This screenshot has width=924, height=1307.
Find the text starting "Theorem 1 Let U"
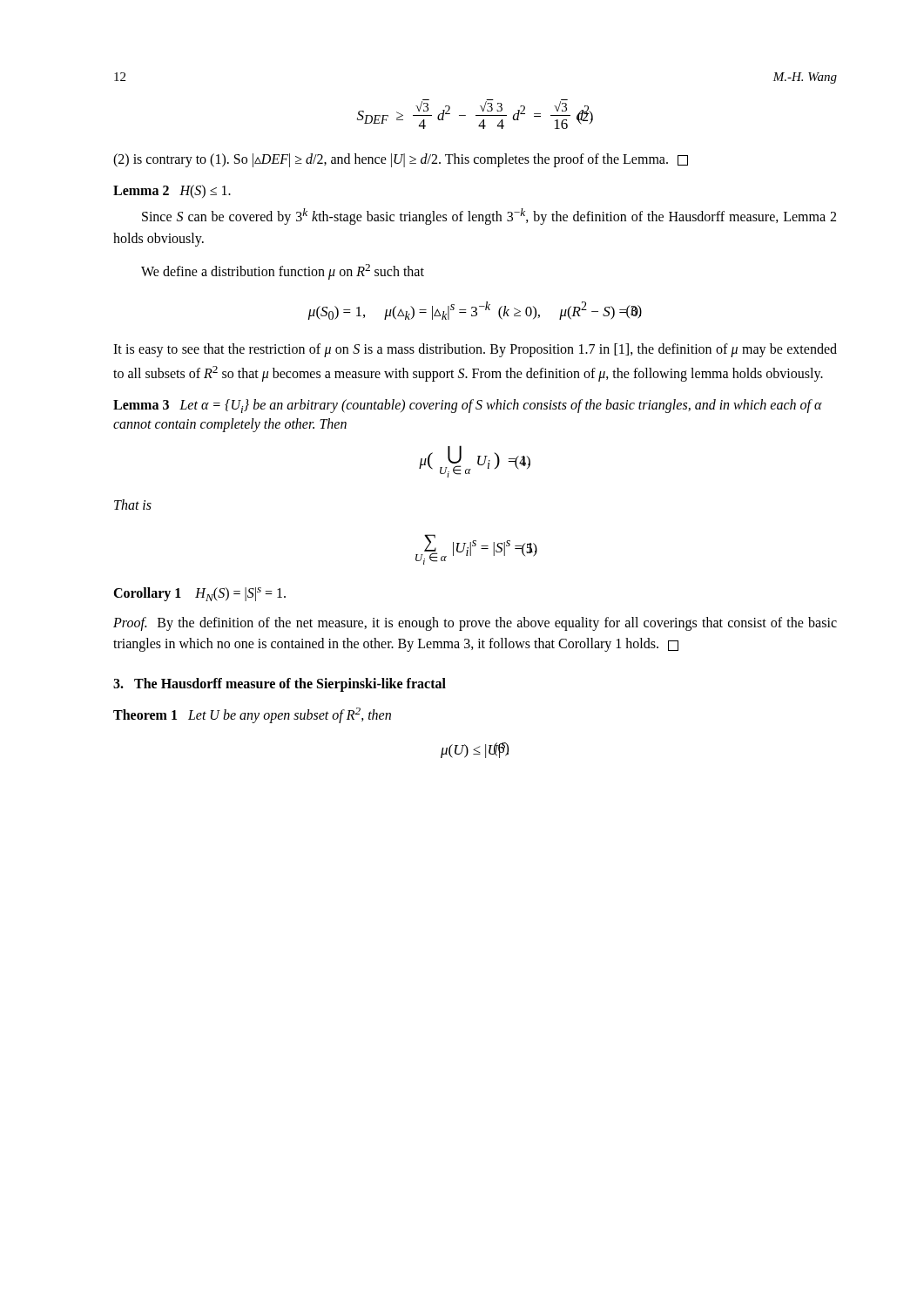tap(252, 713)
